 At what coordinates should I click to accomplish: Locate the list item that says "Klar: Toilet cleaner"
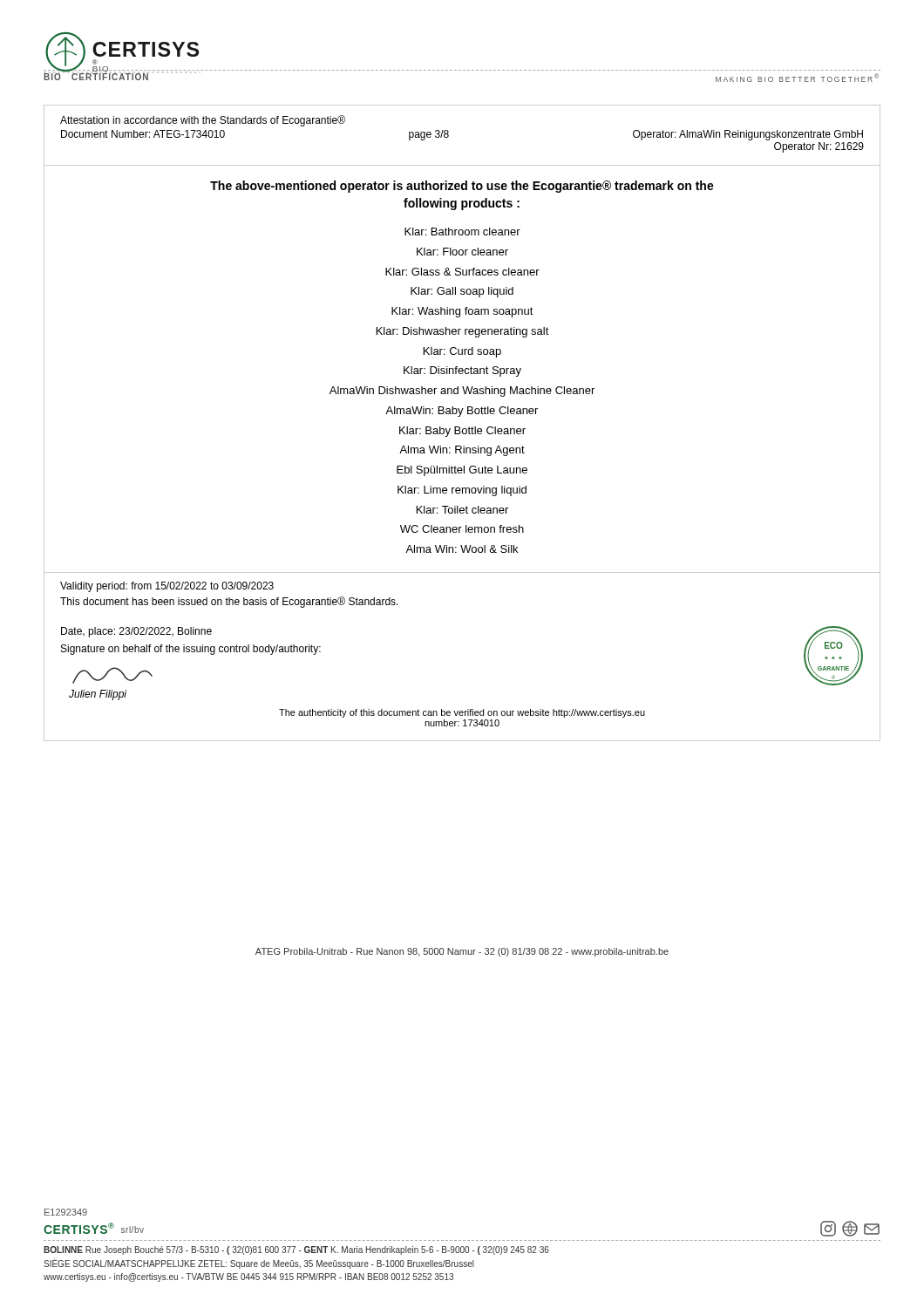462,509
